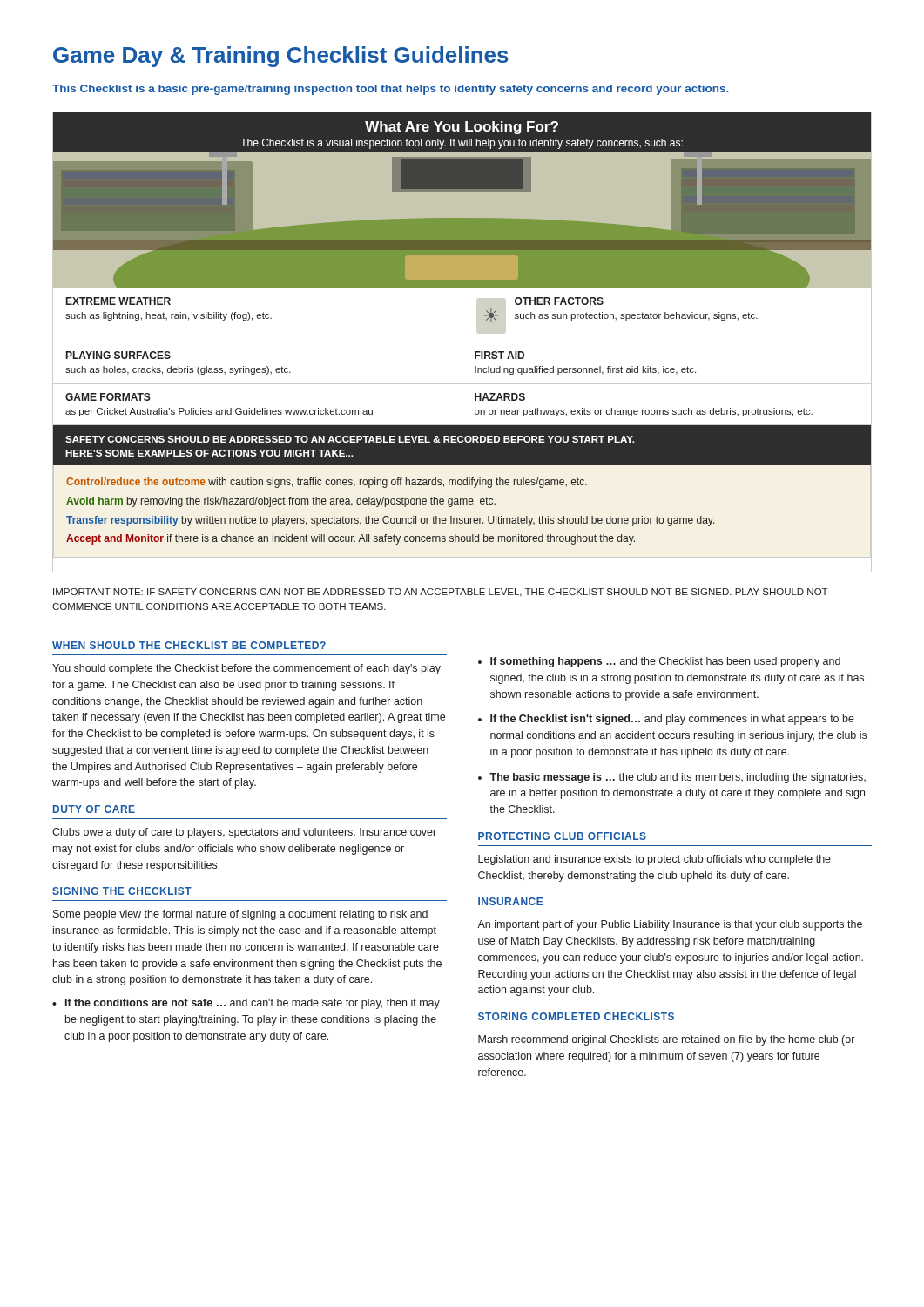Find the passage starting "If something happens … and the Checklist"
Viewport: 924px width, 1307px height.
[x=675, y=678]
